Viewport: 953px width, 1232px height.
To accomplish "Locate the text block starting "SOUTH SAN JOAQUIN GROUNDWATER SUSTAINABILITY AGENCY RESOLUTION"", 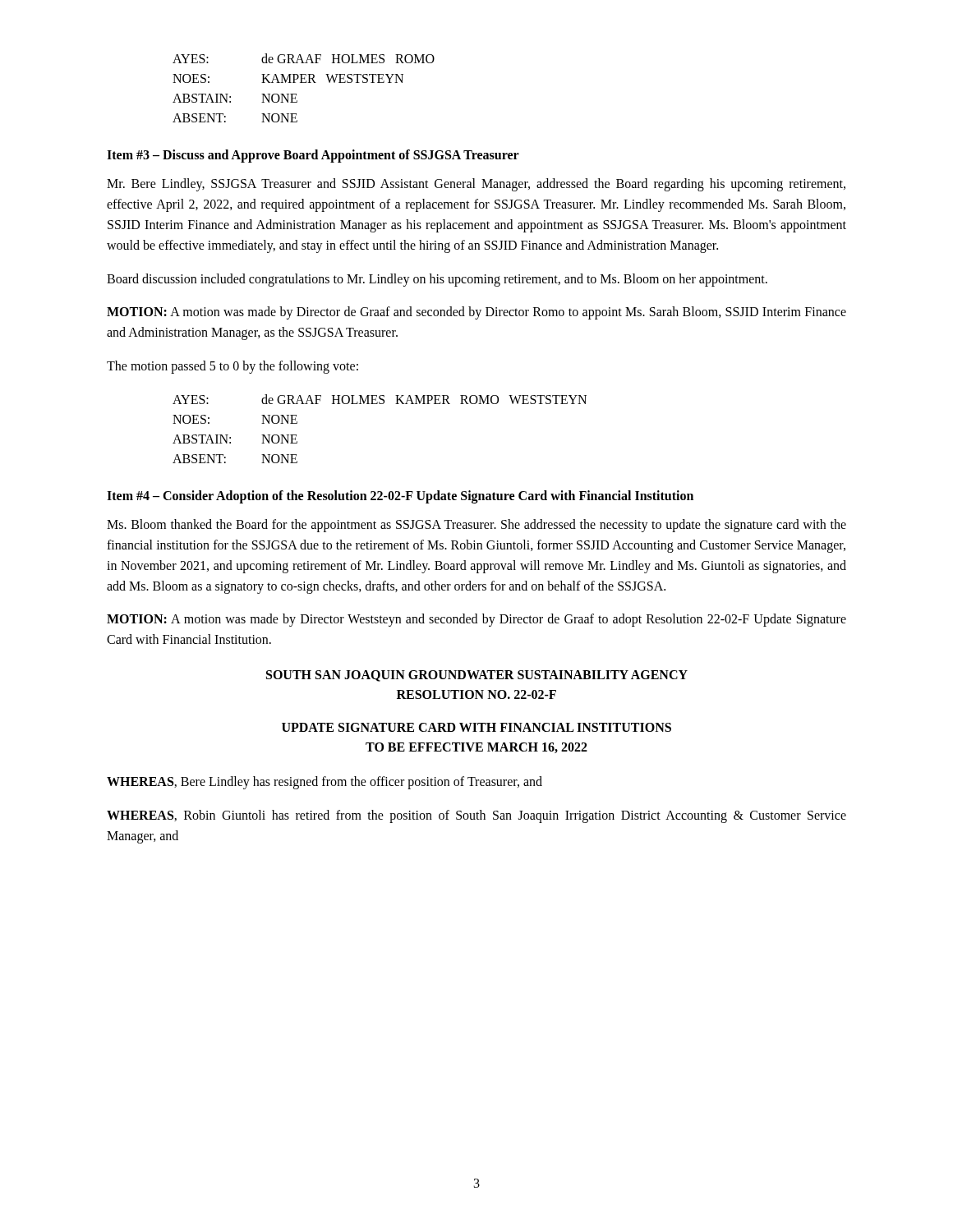I will point(476,685).
